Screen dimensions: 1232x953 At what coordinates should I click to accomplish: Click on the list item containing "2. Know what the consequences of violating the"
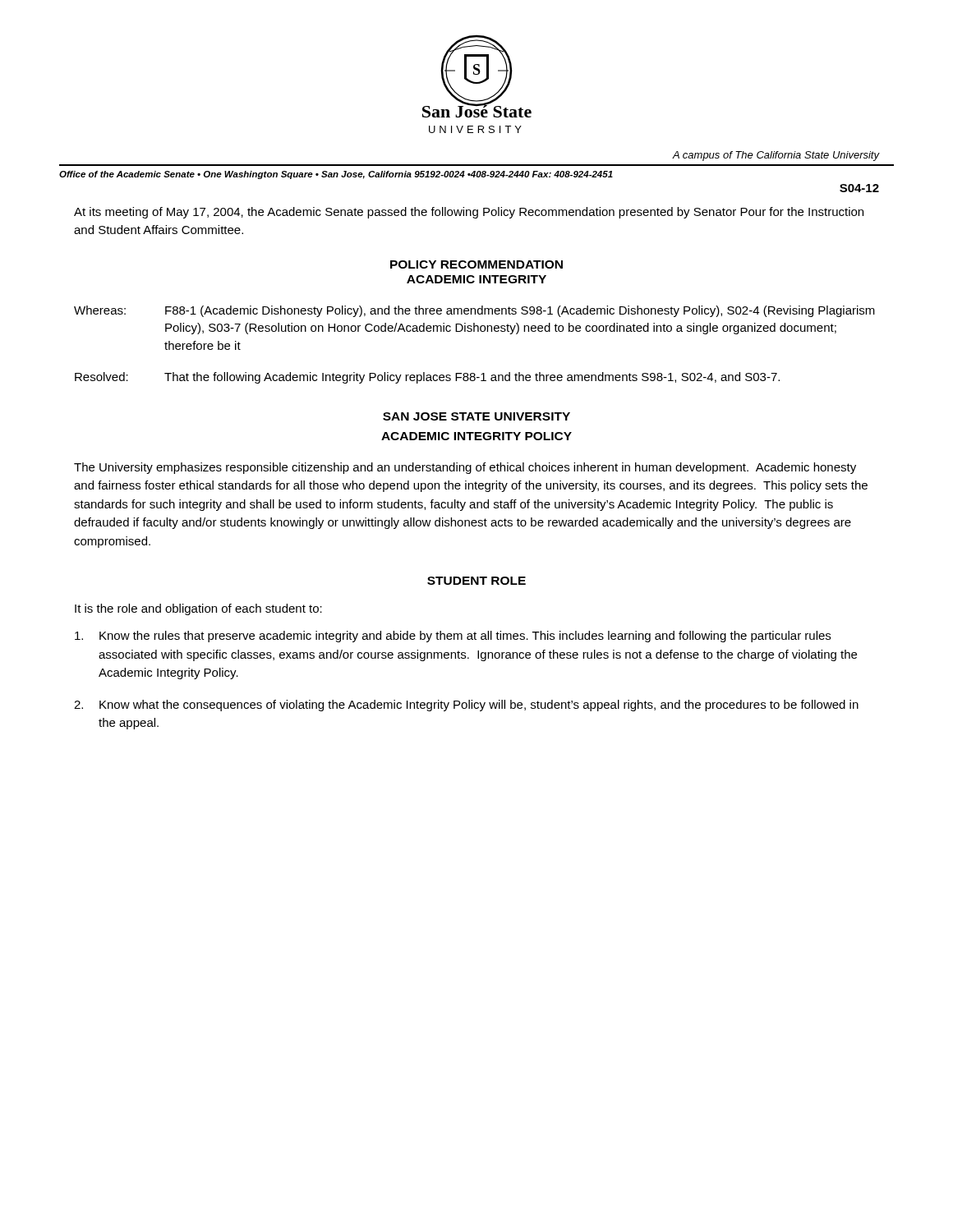[476, 714]
